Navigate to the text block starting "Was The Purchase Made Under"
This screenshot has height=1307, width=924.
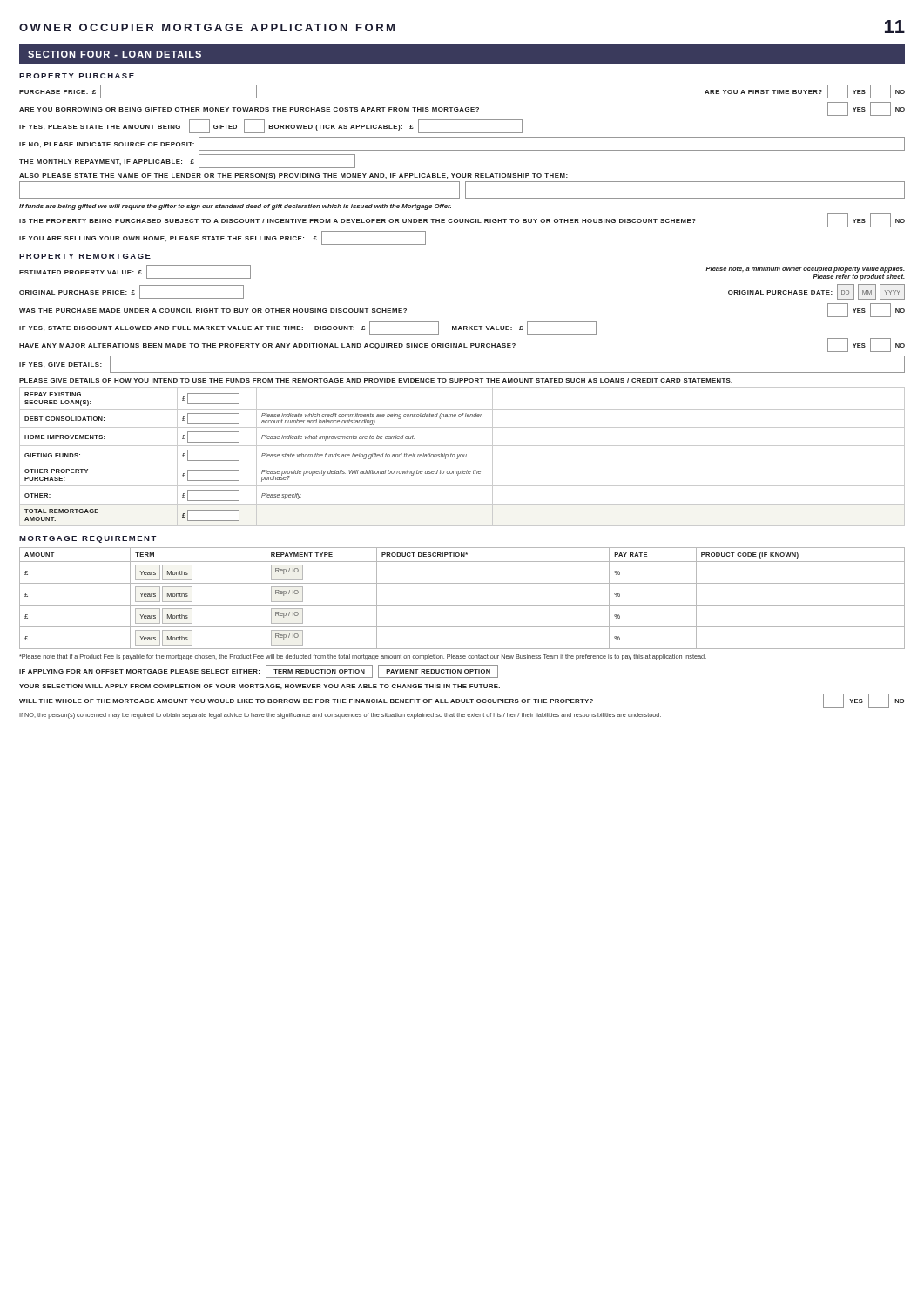[211, 311]
